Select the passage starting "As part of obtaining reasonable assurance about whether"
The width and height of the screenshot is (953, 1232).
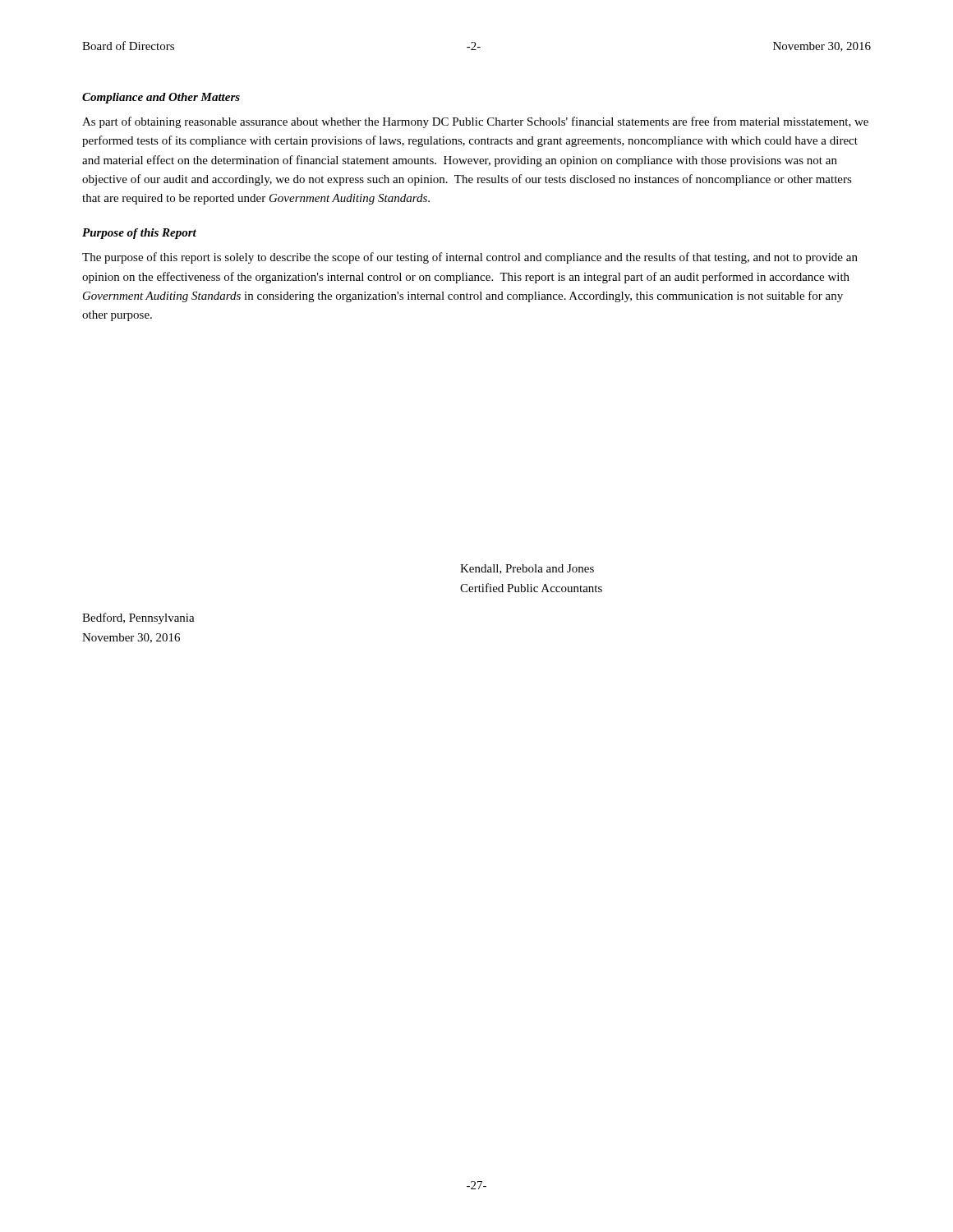click(x=475, y=160)
